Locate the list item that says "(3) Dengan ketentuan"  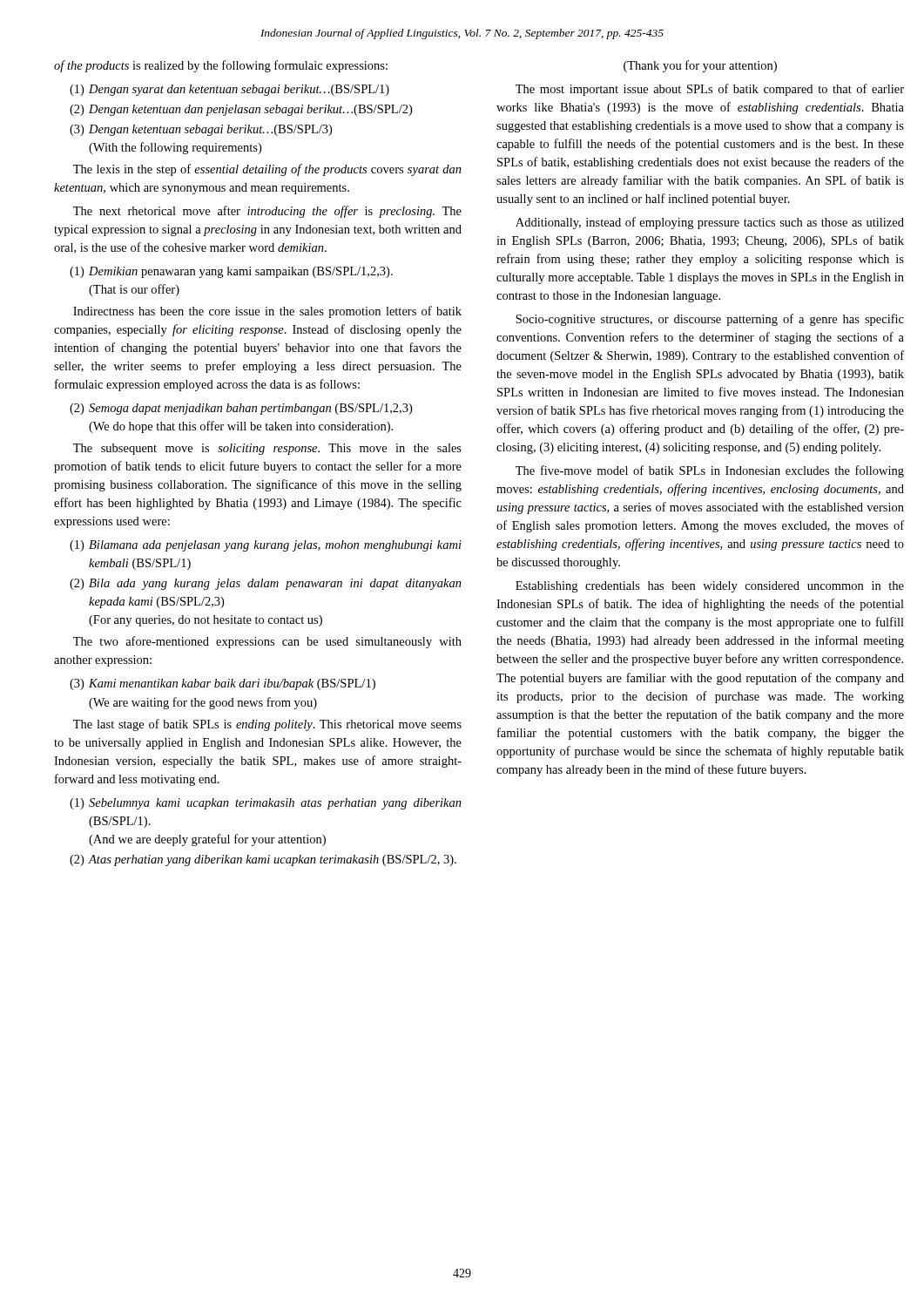(x=266, y=139)
